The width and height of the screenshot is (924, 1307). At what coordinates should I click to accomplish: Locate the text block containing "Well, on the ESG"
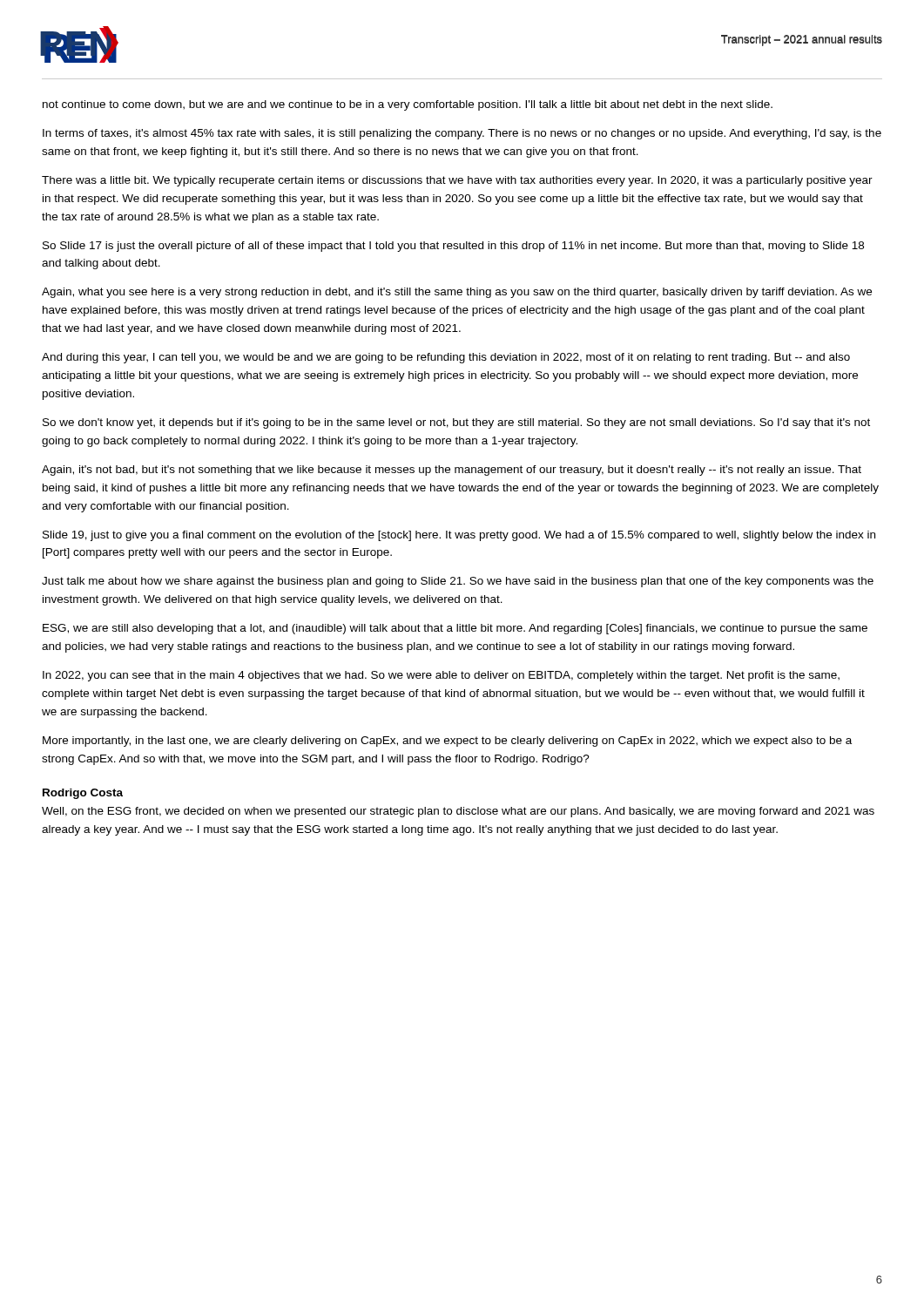pyautogui.click(x=458, y=820)
